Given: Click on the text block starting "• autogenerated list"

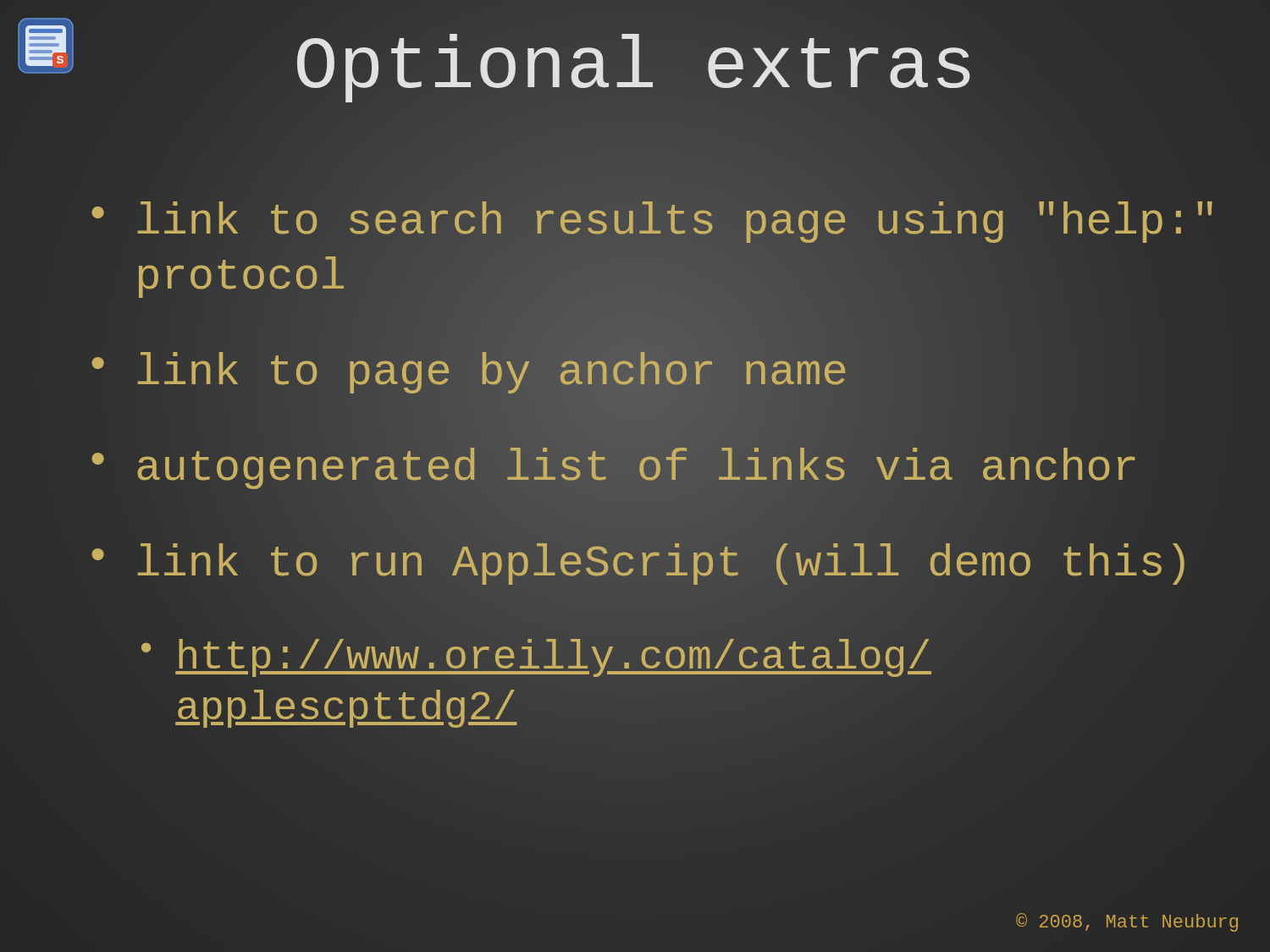Looking at the screenshot, I should (x=612, y=468).
